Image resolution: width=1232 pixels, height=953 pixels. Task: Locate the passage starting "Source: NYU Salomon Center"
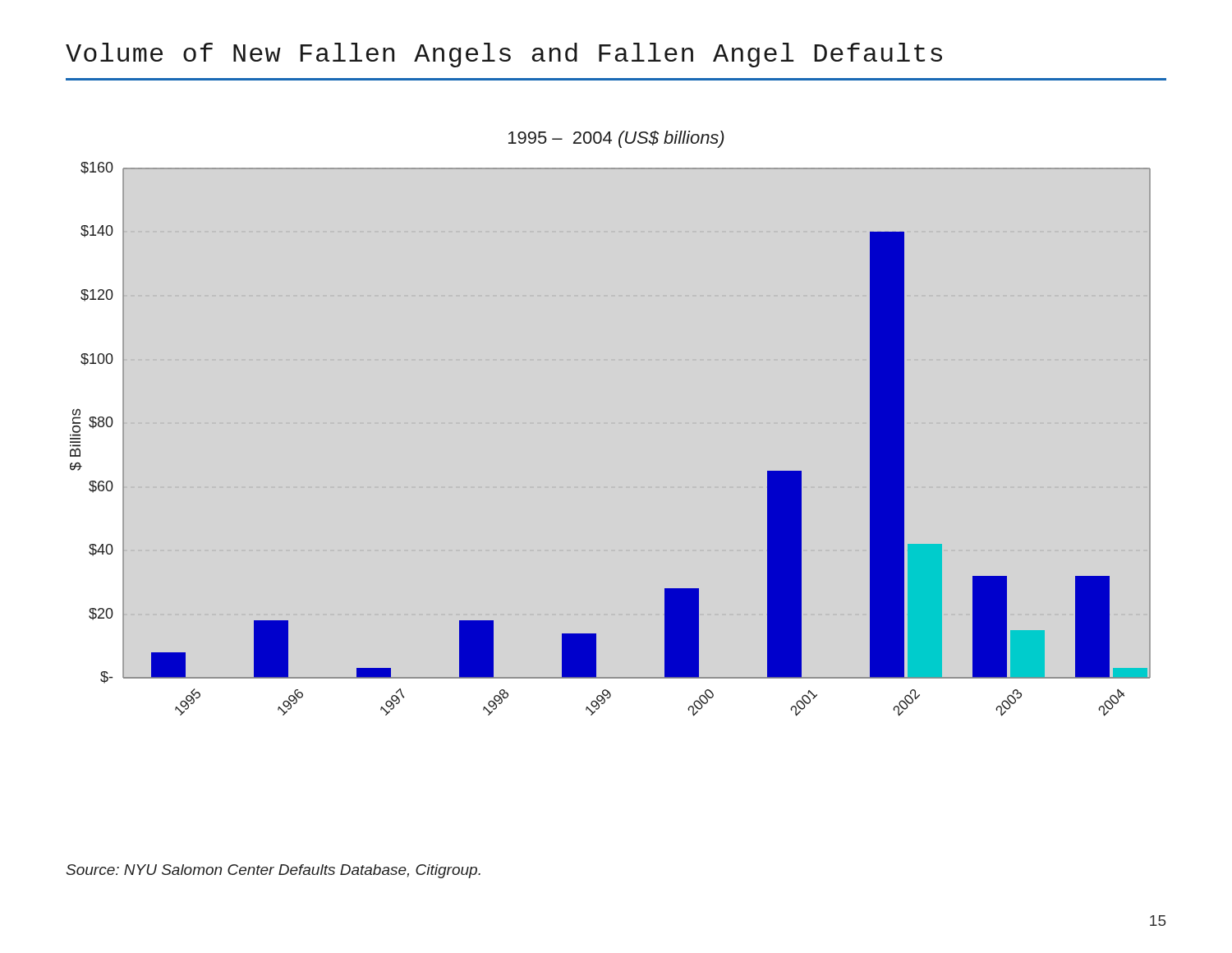pos(274,870)
